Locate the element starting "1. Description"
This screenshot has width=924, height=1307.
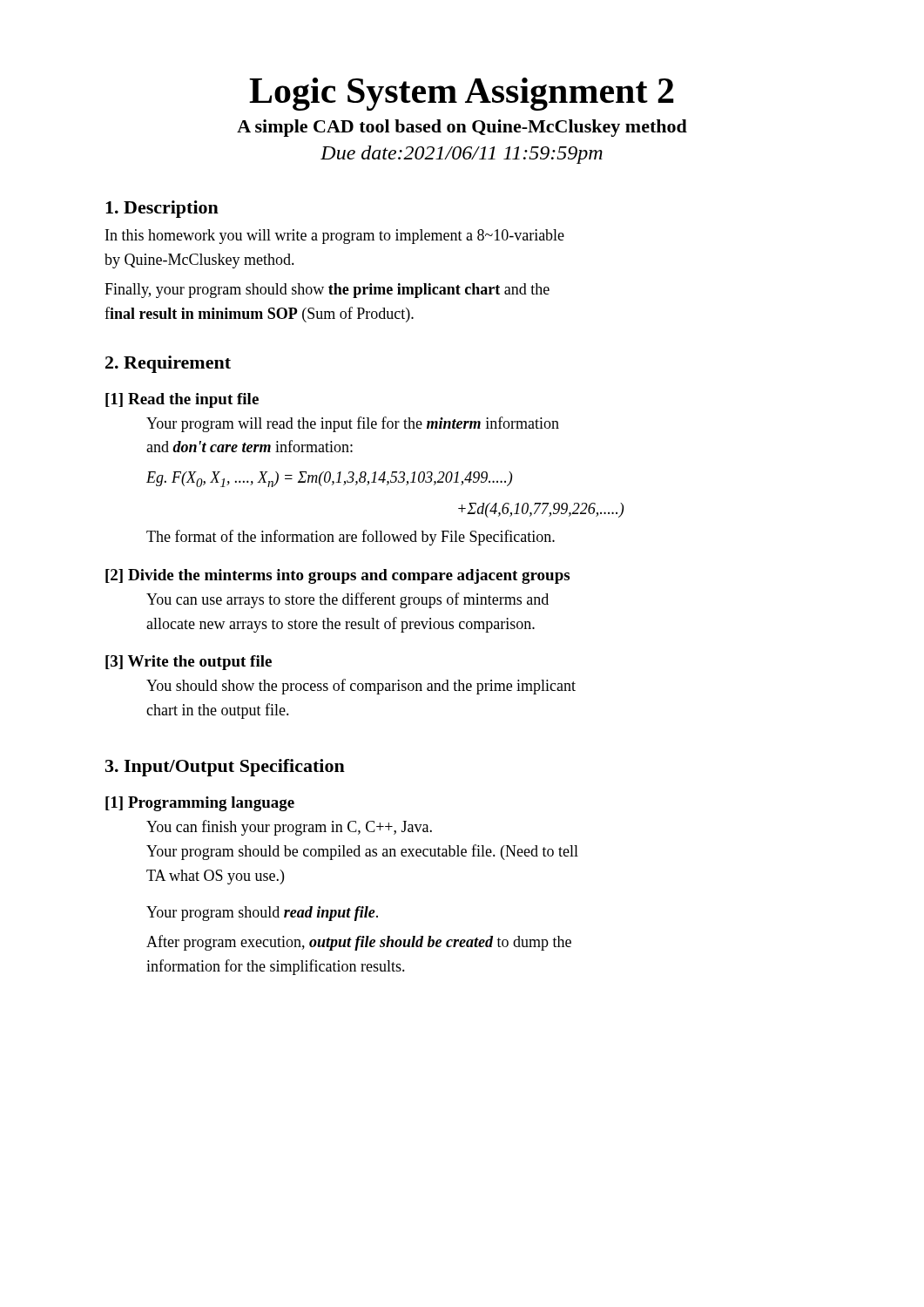161,207
